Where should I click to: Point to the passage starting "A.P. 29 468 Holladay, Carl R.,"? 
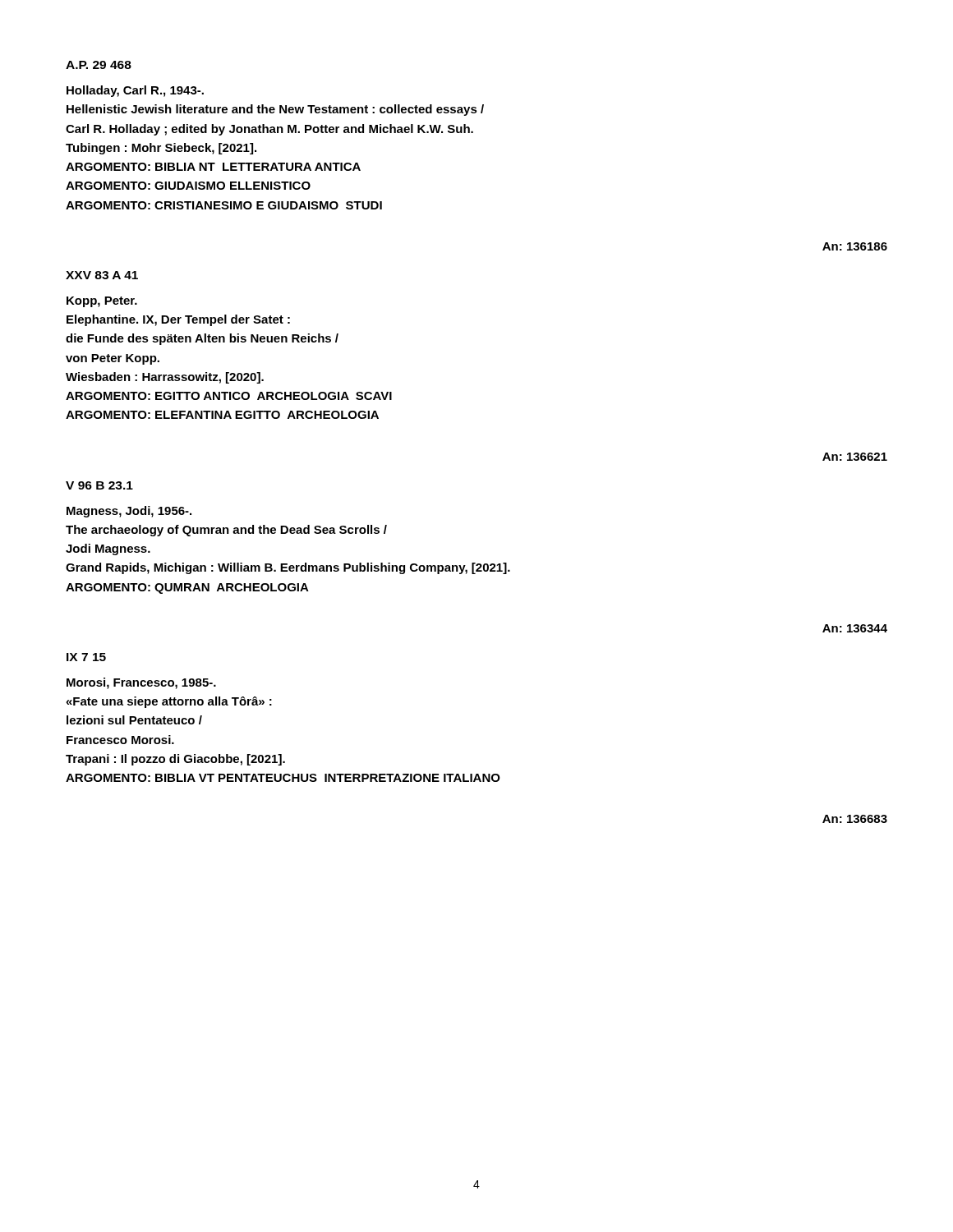click(x=476, y=136)
